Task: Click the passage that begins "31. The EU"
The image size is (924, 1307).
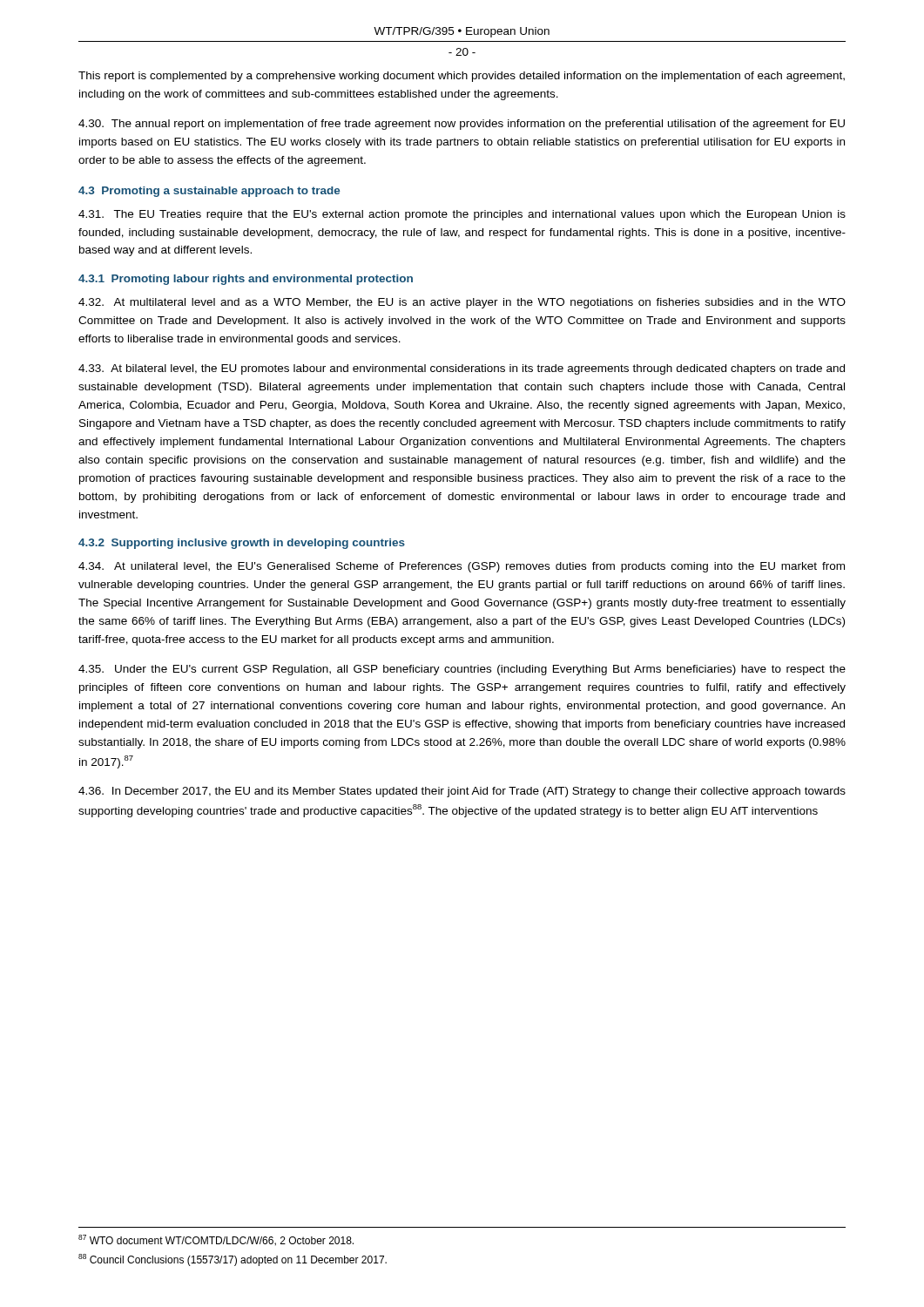Action: 462,232
